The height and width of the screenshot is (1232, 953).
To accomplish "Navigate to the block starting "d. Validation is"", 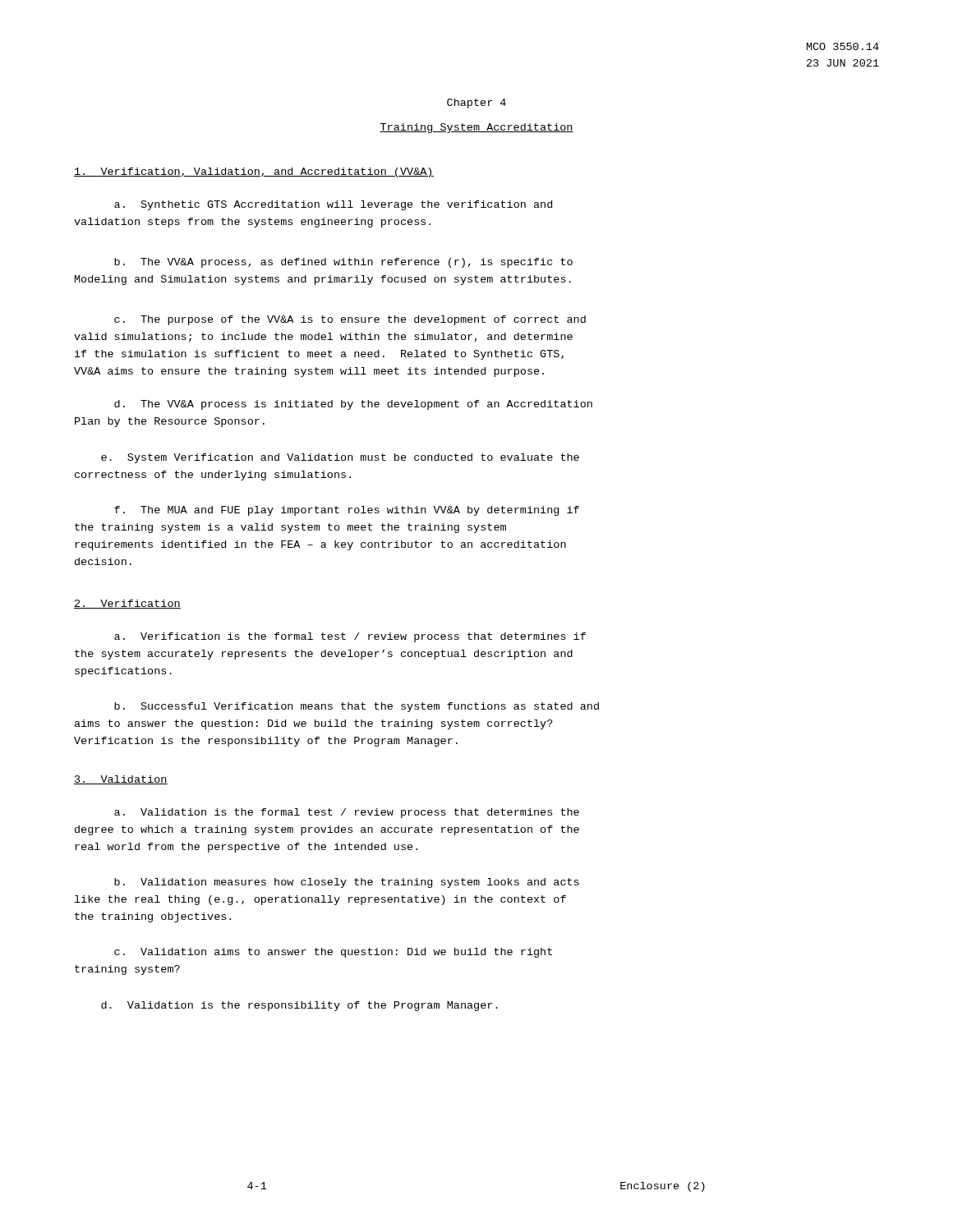I will pos(287,1006).
